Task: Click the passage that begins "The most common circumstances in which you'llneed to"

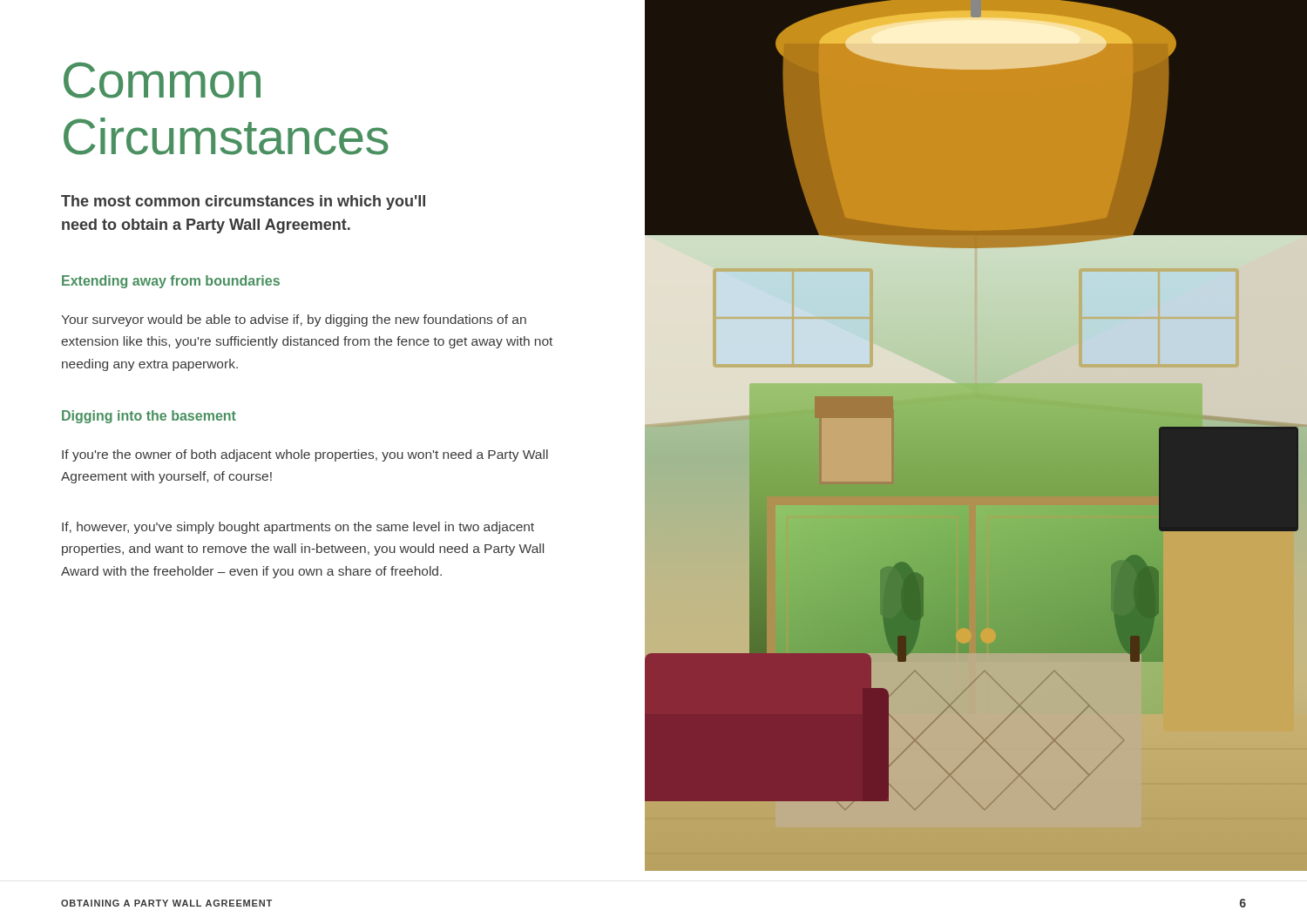Action: coord(244,213)
